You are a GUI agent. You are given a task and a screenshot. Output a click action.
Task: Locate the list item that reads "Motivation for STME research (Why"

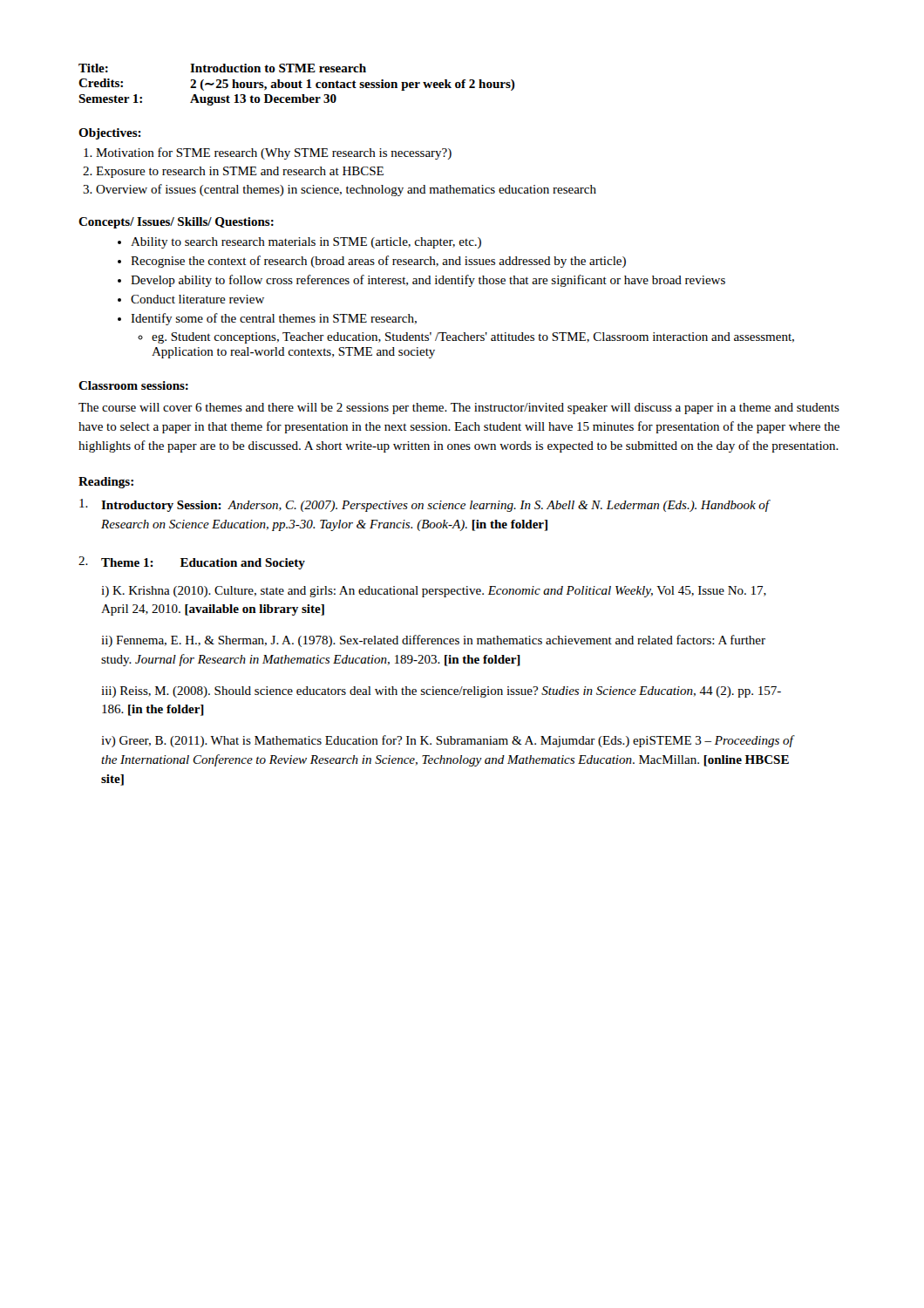pyautogui.click(x=274, y=153)
